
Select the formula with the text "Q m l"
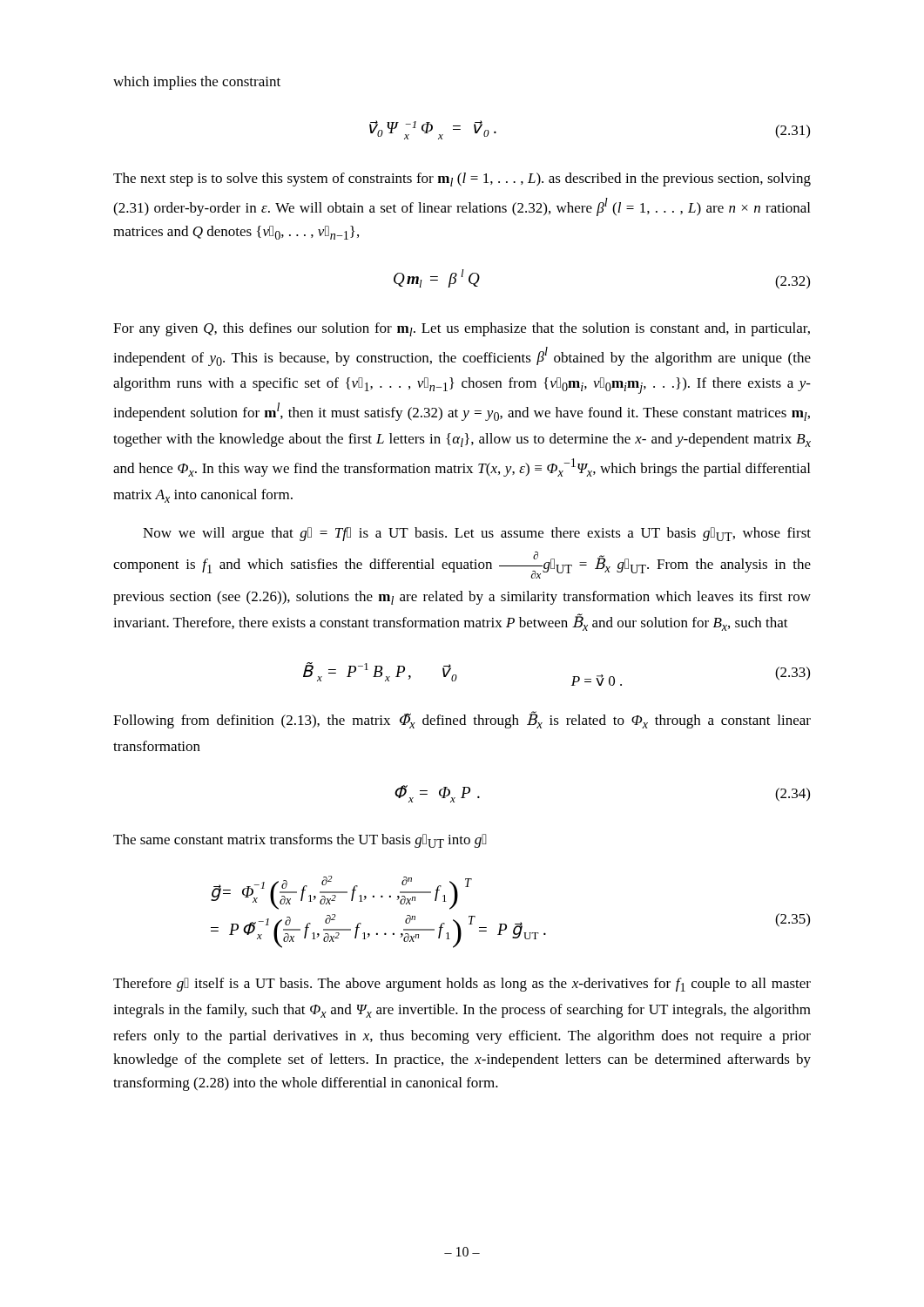point(462,281)
